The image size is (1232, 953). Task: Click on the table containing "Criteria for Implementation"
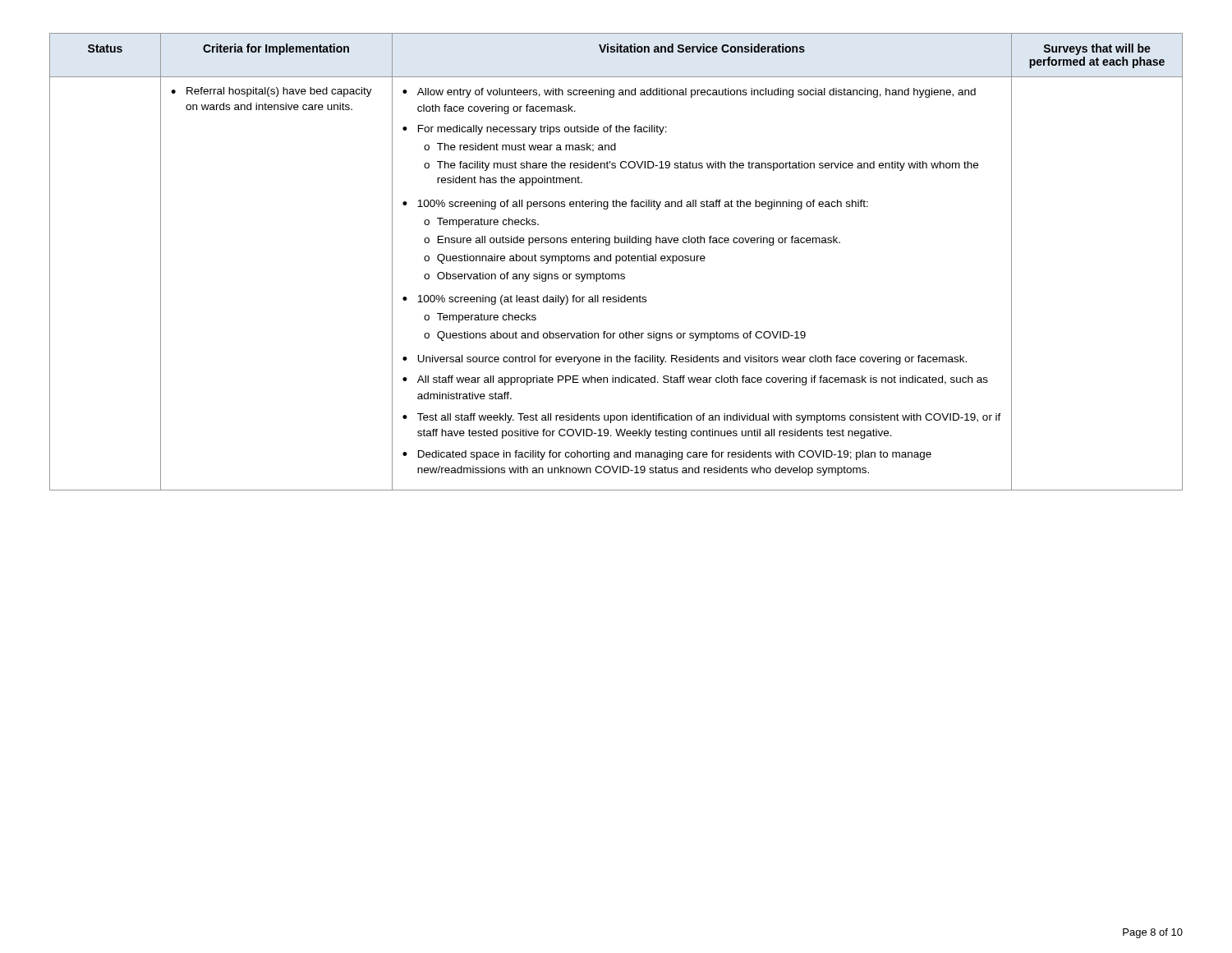[x=616, y=262]
